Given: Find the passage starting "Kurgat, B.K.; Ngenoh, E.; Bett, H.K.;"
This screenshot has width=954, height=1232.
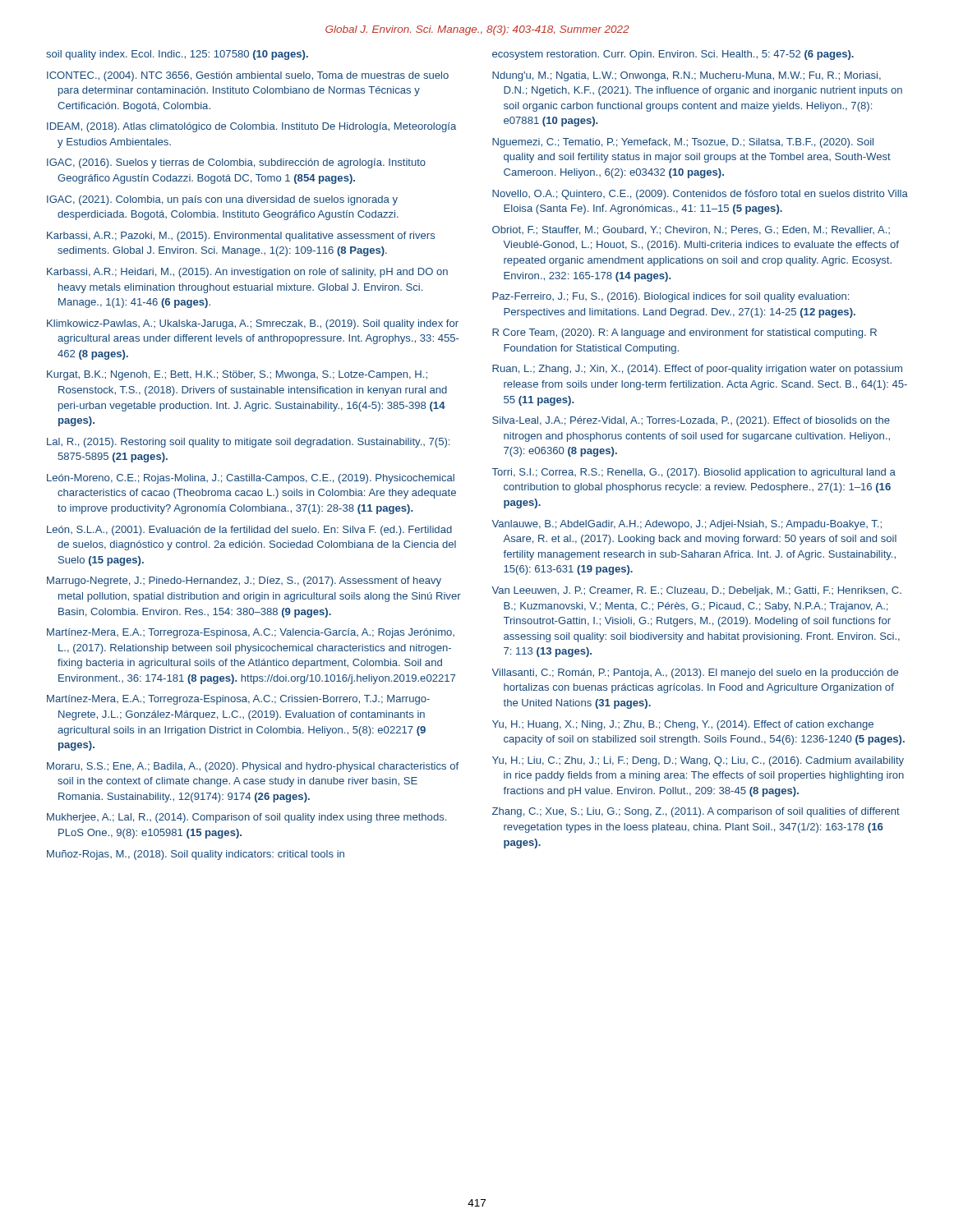Looking at the screenshot, I should [247, 397].
